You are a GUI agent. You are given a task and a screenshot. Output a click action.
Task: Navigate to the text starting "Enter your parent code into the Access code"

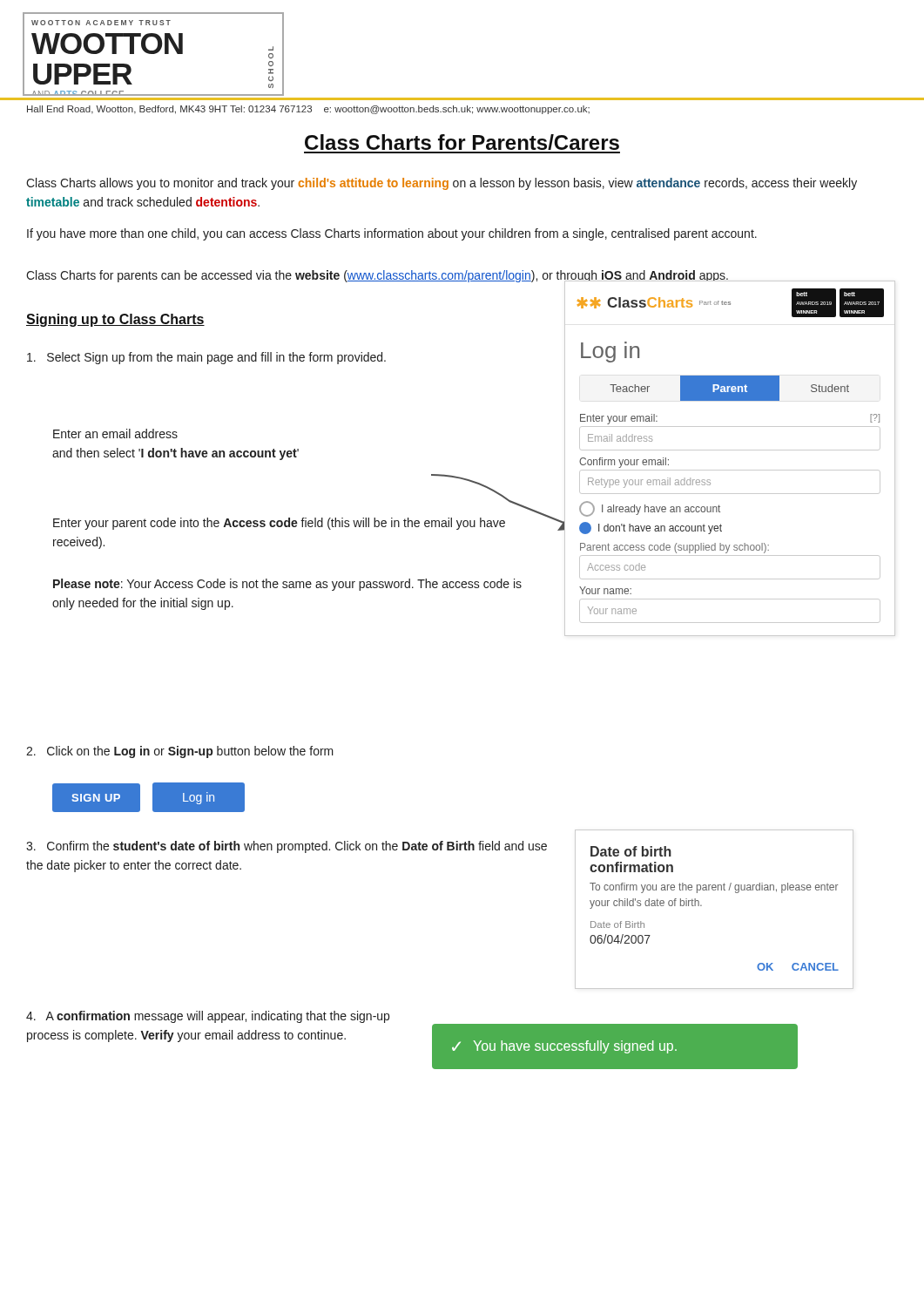[279, 532]
